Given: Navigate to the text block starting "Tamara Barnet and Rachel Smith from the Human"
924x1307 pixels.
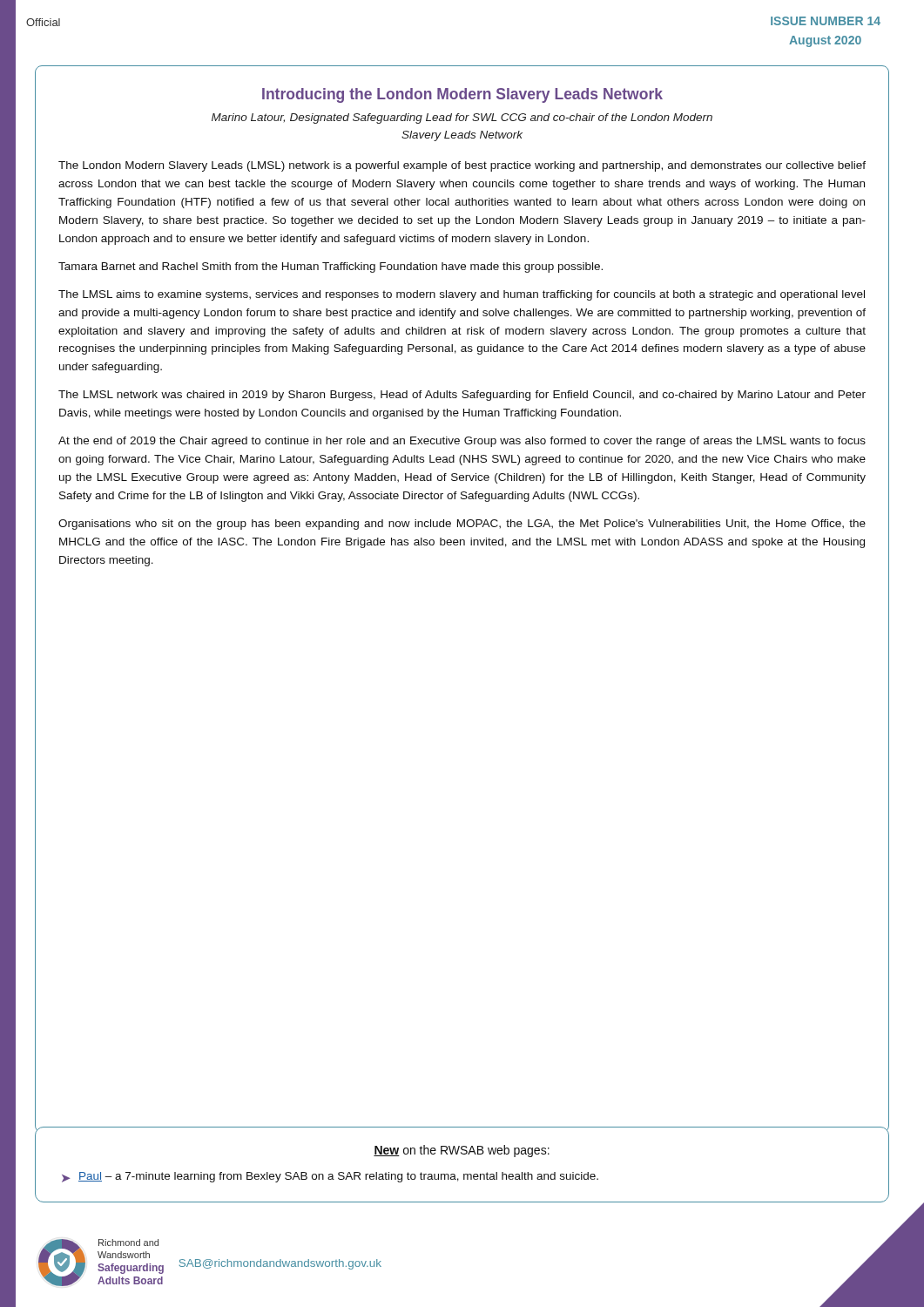Looking at the screenshot, I should tap(331, 266).
